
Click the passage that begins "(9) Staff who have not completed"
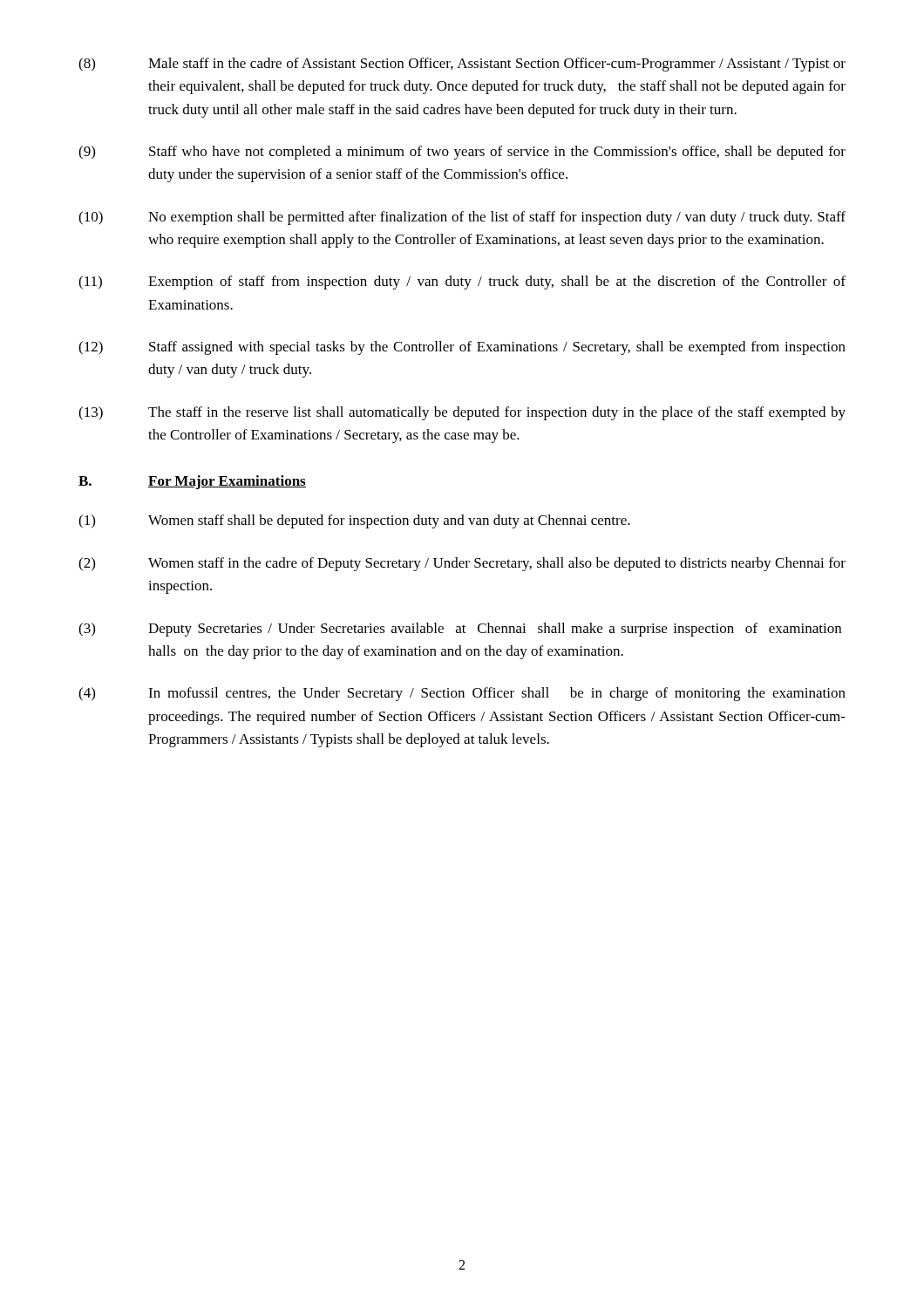[x=462, y=163]
